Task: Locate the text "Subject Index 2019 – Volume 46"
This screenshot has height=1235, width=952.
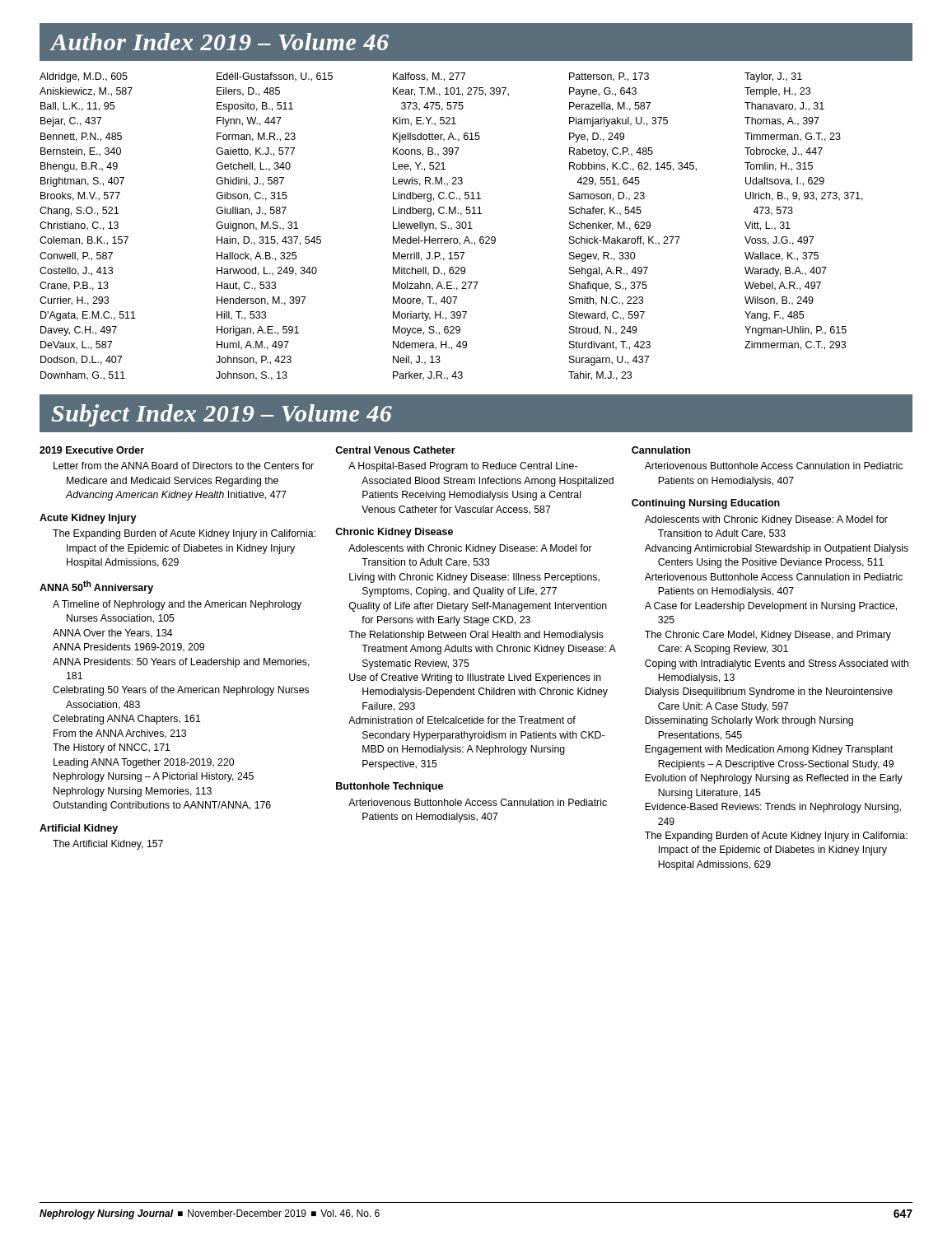Action: [222, 413]
